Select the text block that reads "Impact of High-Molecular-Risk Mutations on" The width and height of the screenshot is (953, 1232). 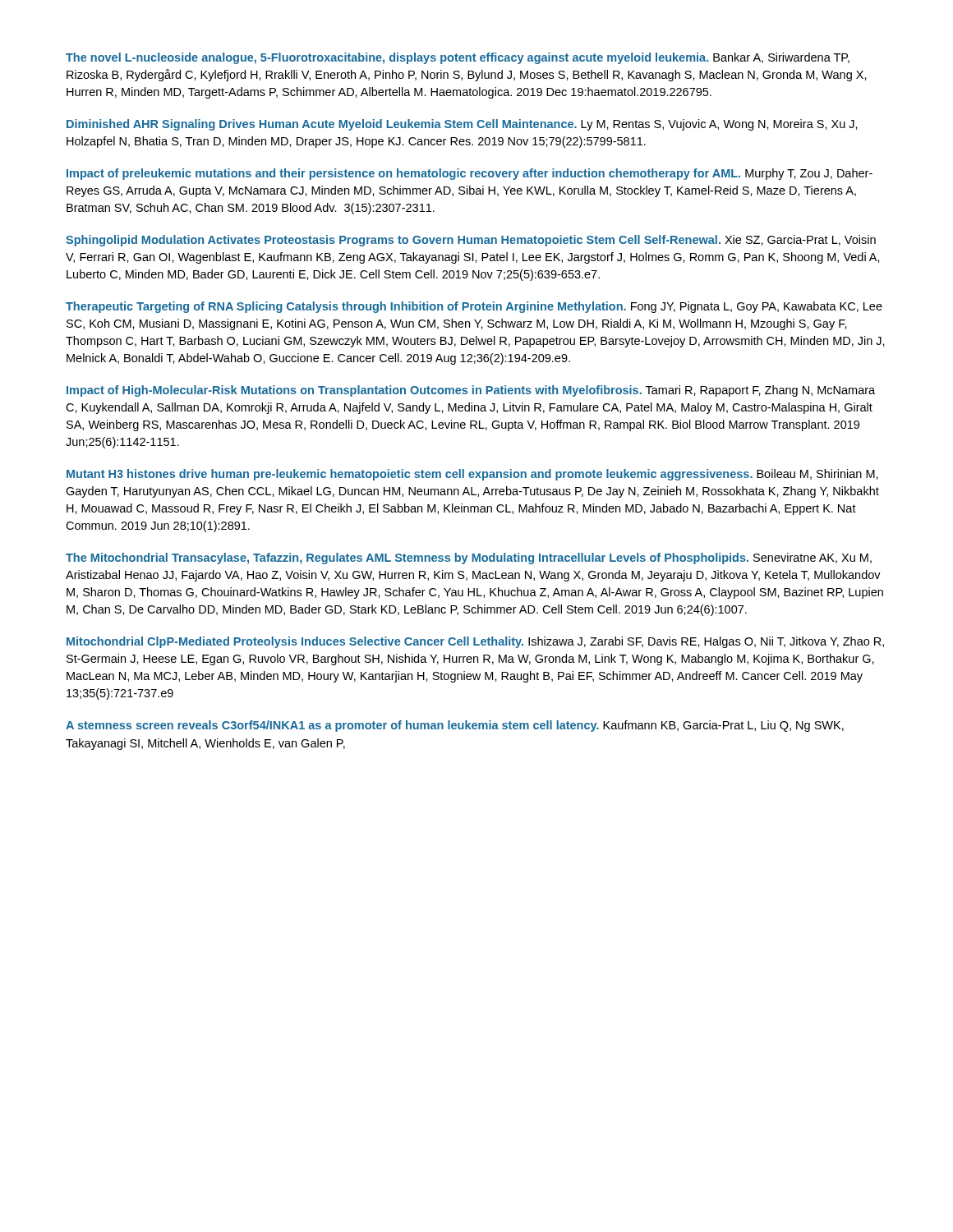point(470,416)
